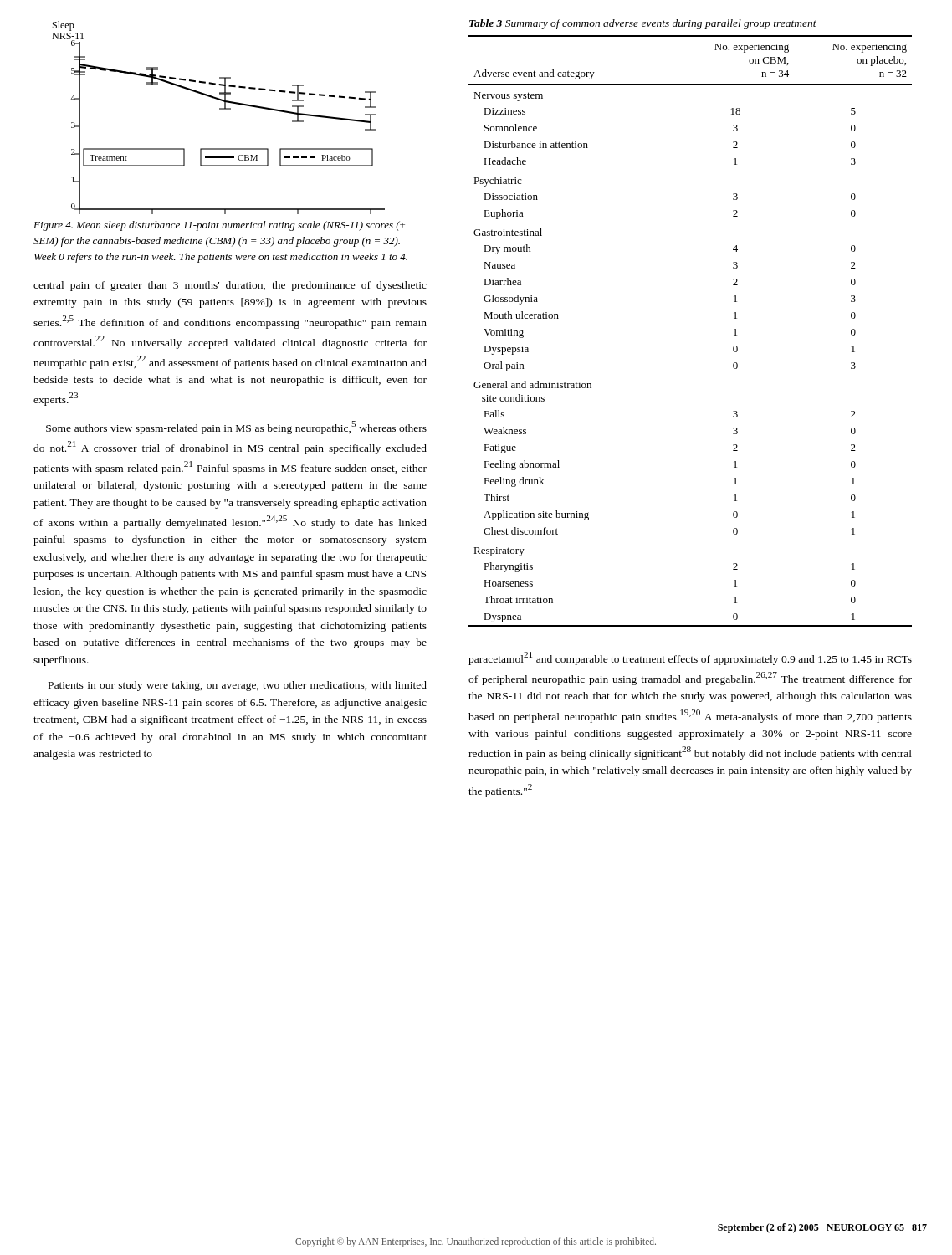Find the caption that says "Figure 4. Mean sleep disturbance 11-point numerical"
This screenshot has width=952, height=1255.
(x=221, y=240)
